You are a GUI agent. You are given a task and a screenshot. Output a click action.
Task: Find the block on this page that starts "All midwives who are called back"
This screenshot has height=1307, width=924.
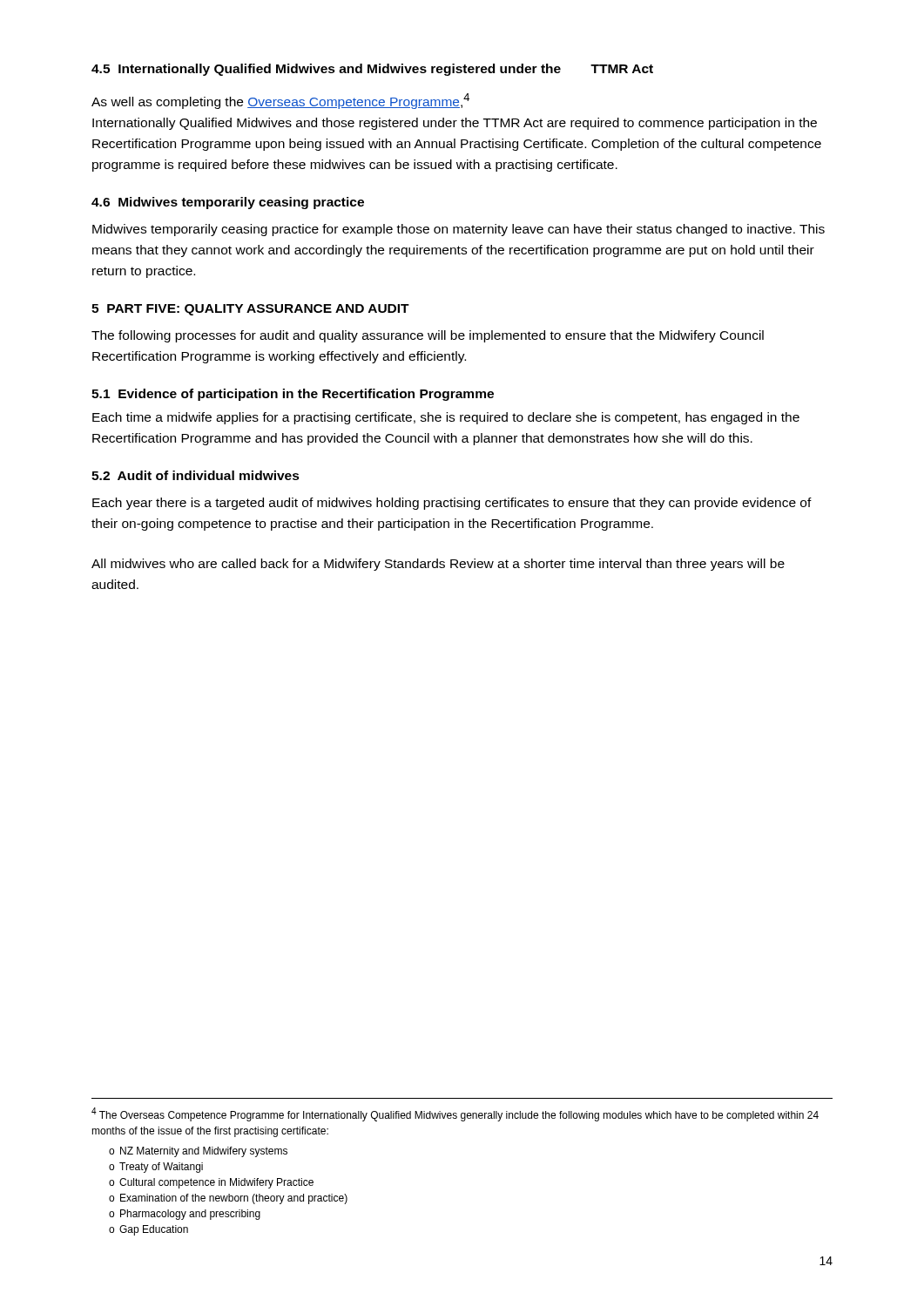(x=462, y=575)
